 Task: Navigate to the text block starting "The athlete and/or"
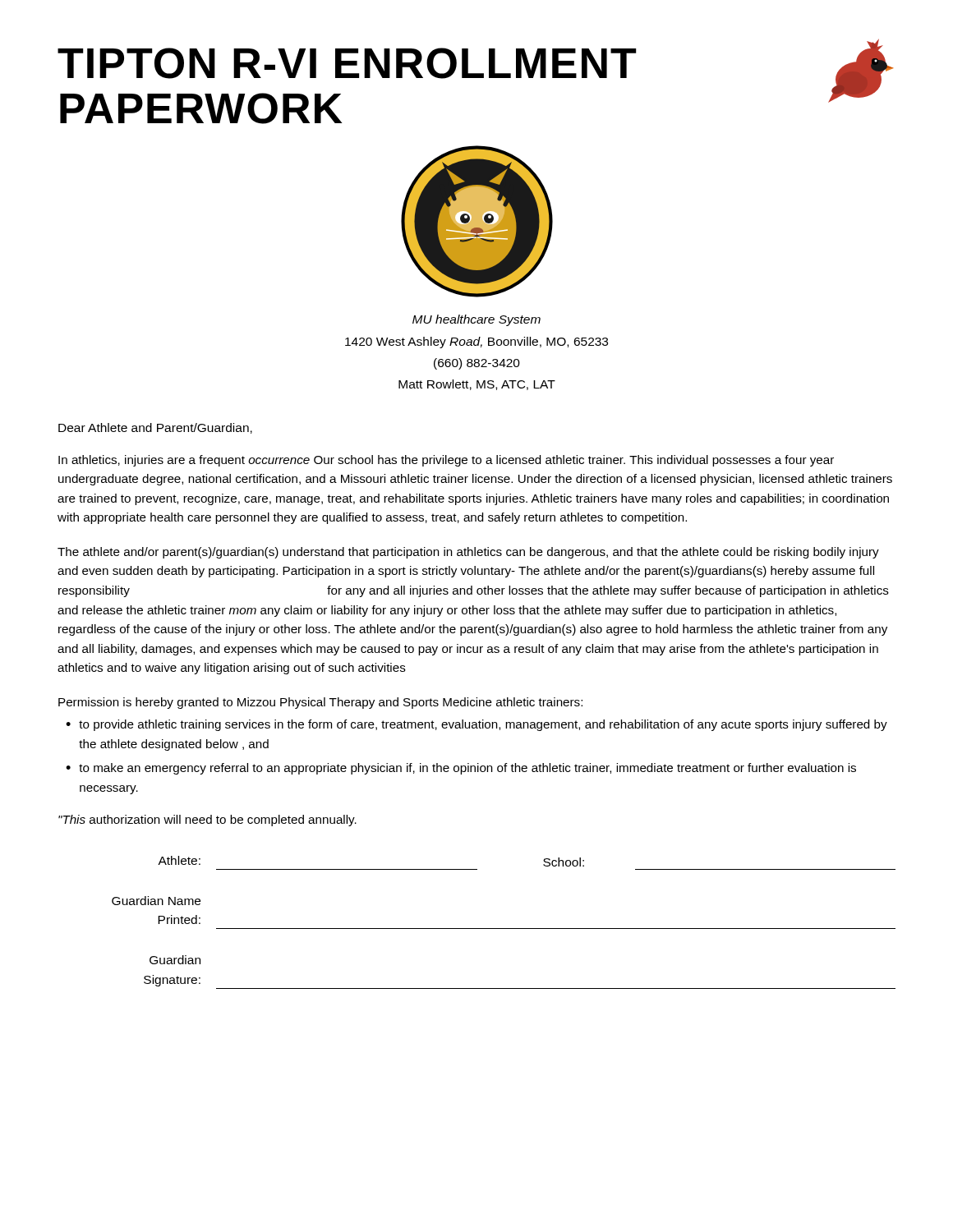473,609
